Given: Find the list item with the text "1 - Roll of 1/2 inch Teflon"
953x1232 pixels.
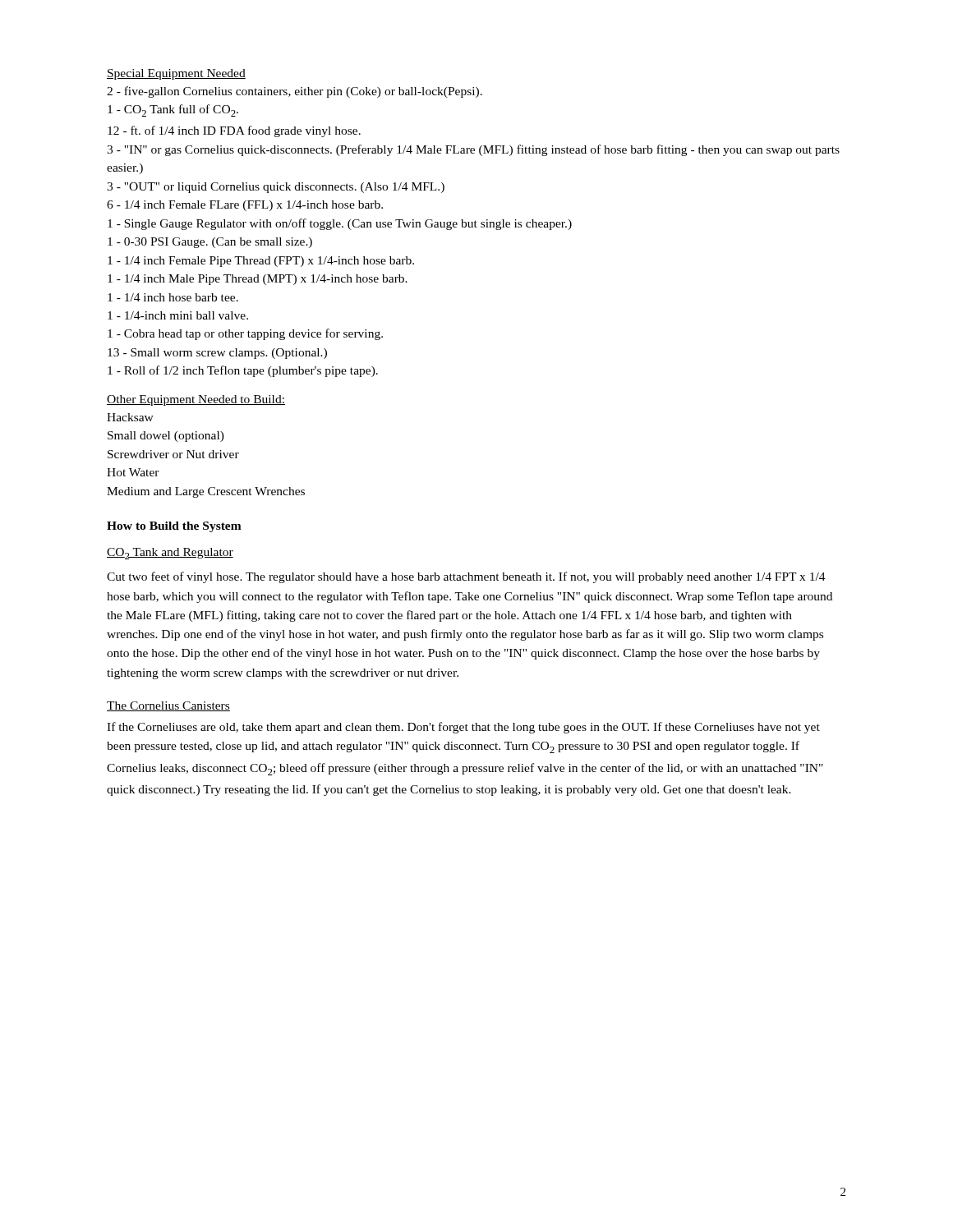Looking at the screenshot, I should 243,370.
